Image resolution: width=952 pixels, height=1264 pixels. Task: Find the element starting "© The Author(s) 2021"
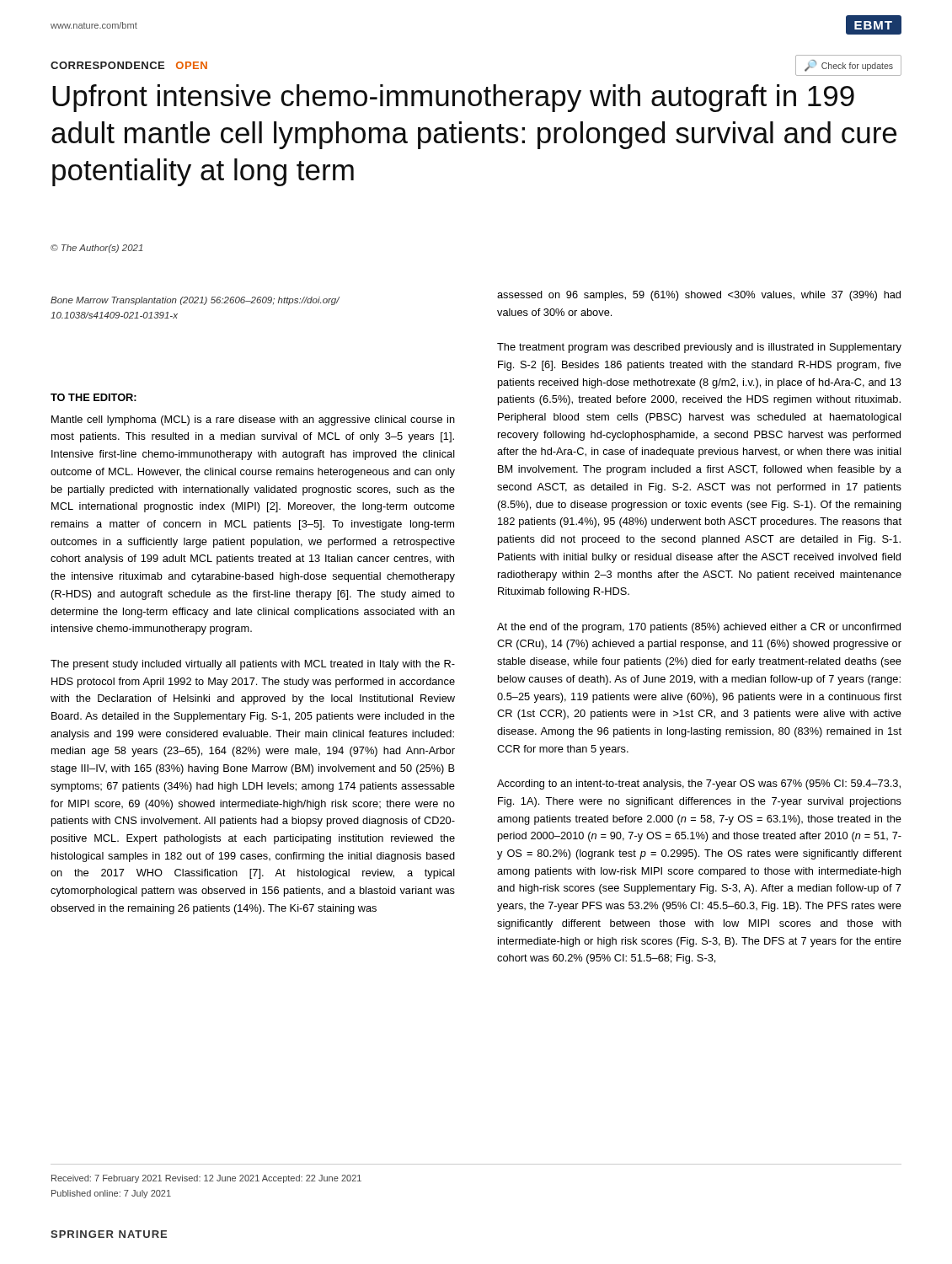[97, 248]
